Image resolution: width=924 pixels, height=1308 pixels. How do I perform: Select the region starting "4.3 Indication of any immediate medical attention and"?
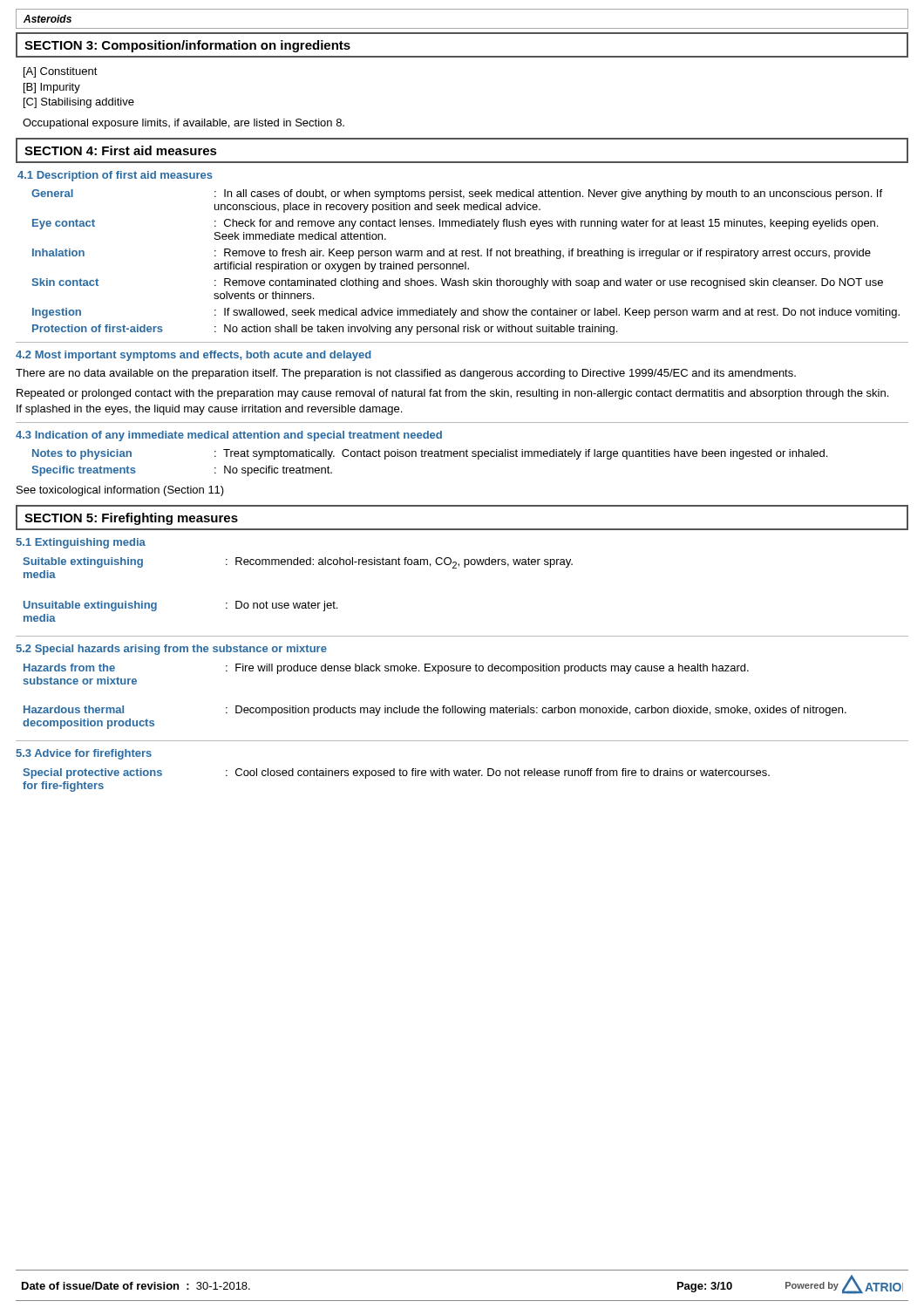coord(229,435)
